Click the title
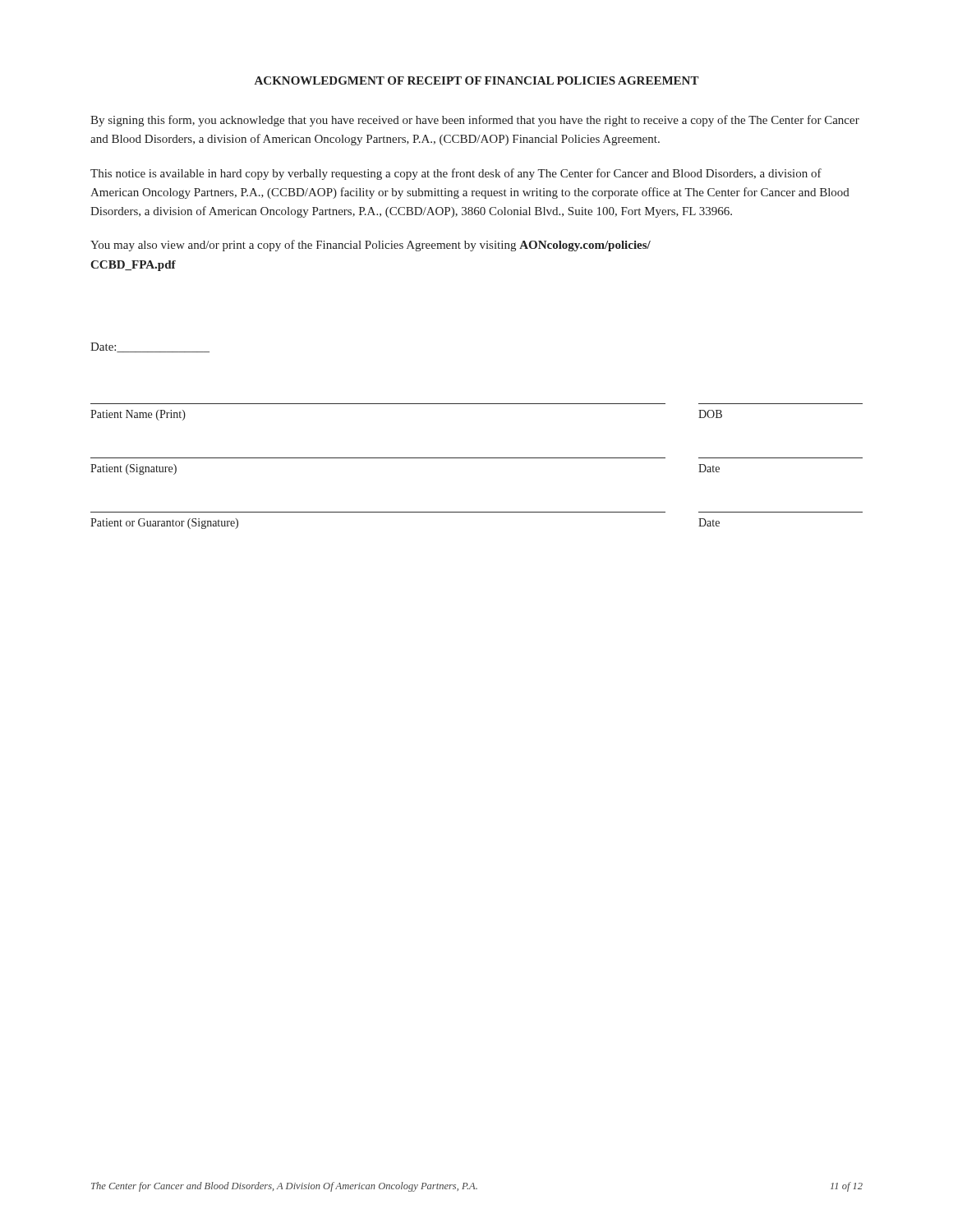The height and width of the screenshot is (1232, 953). pos(476,81)
